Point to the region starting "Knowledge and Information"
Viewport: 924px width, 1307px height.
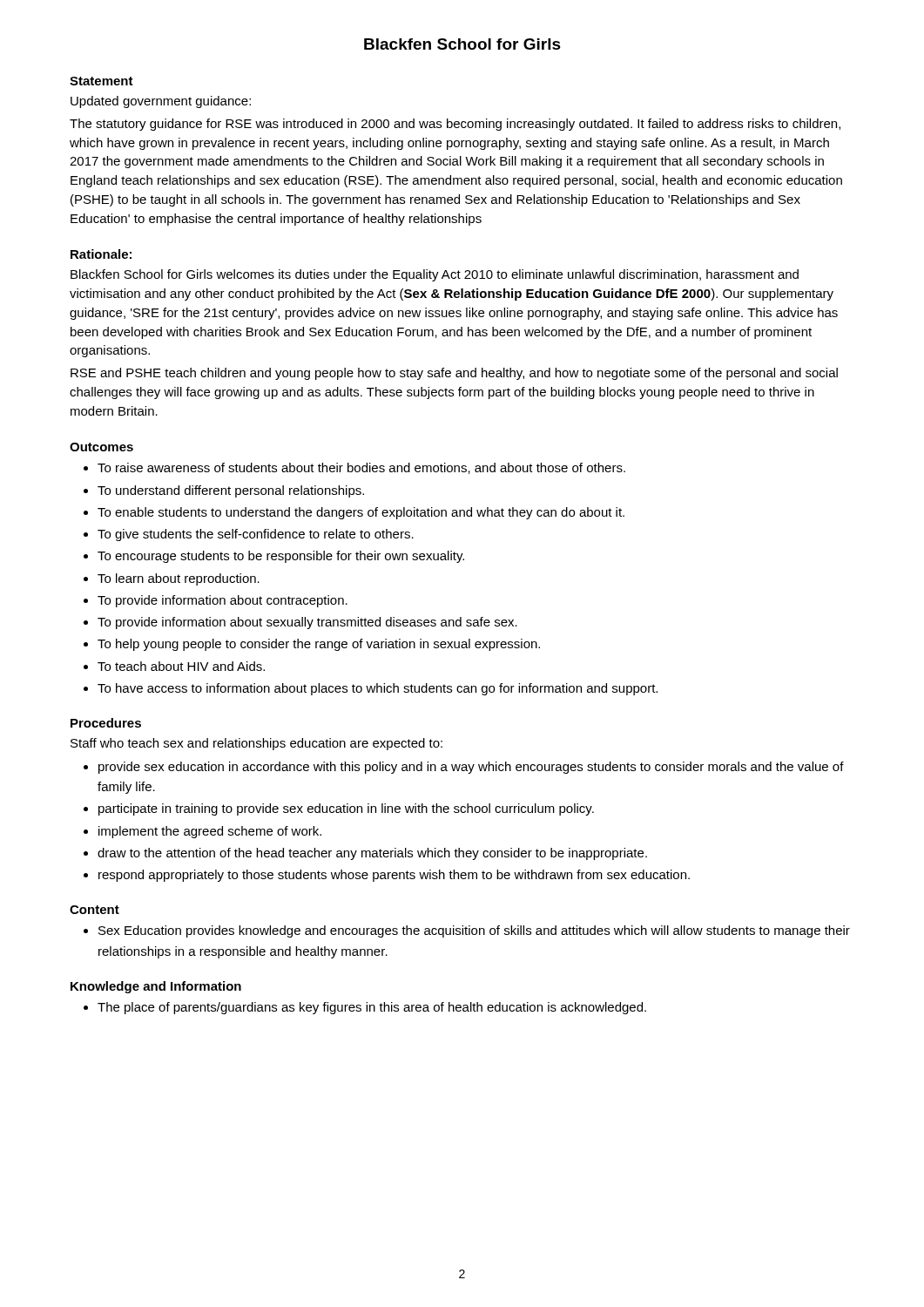[x=156, y=986]
